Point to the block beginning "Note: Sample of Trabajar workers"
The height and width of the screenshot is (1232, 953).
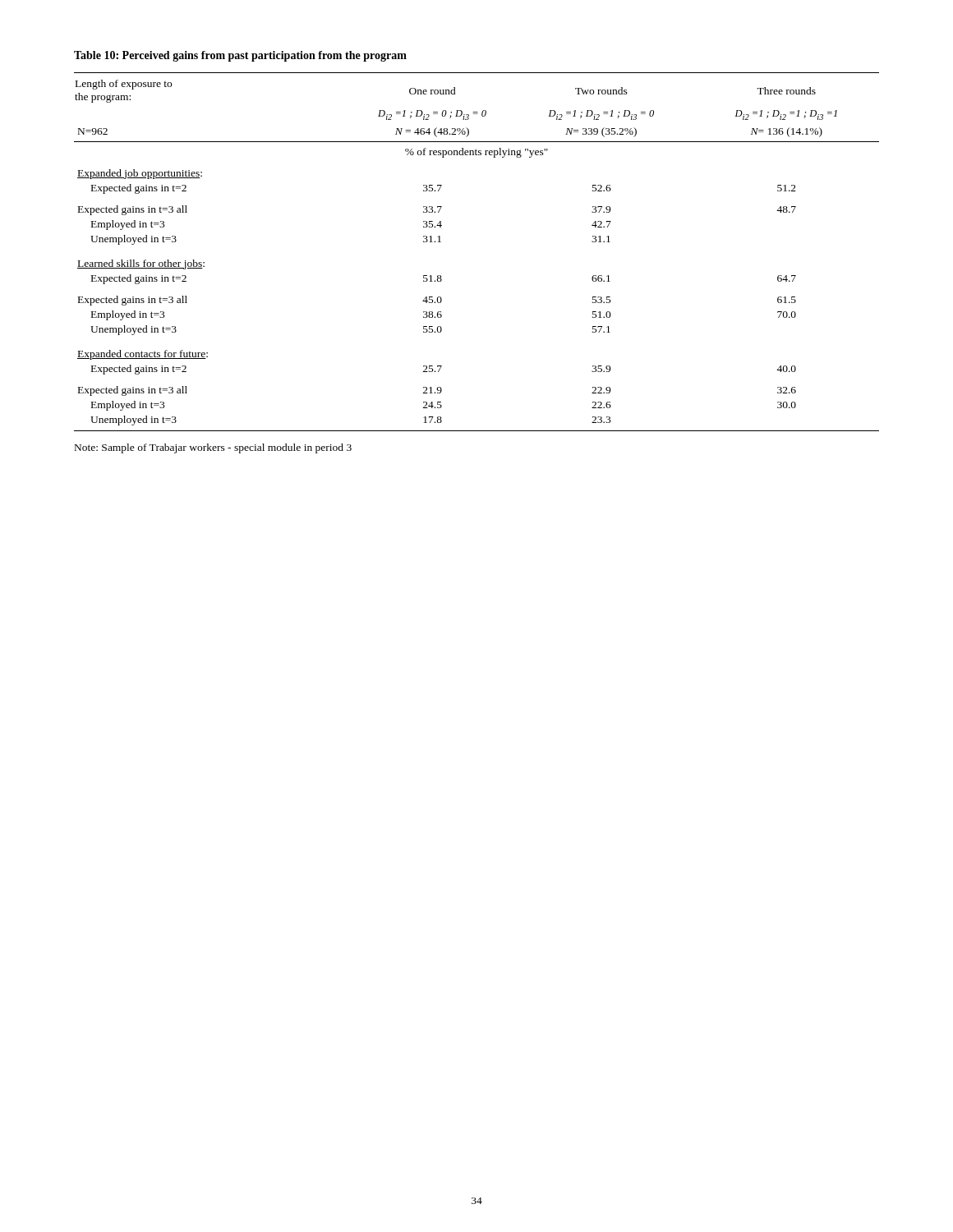pos(213,447)
